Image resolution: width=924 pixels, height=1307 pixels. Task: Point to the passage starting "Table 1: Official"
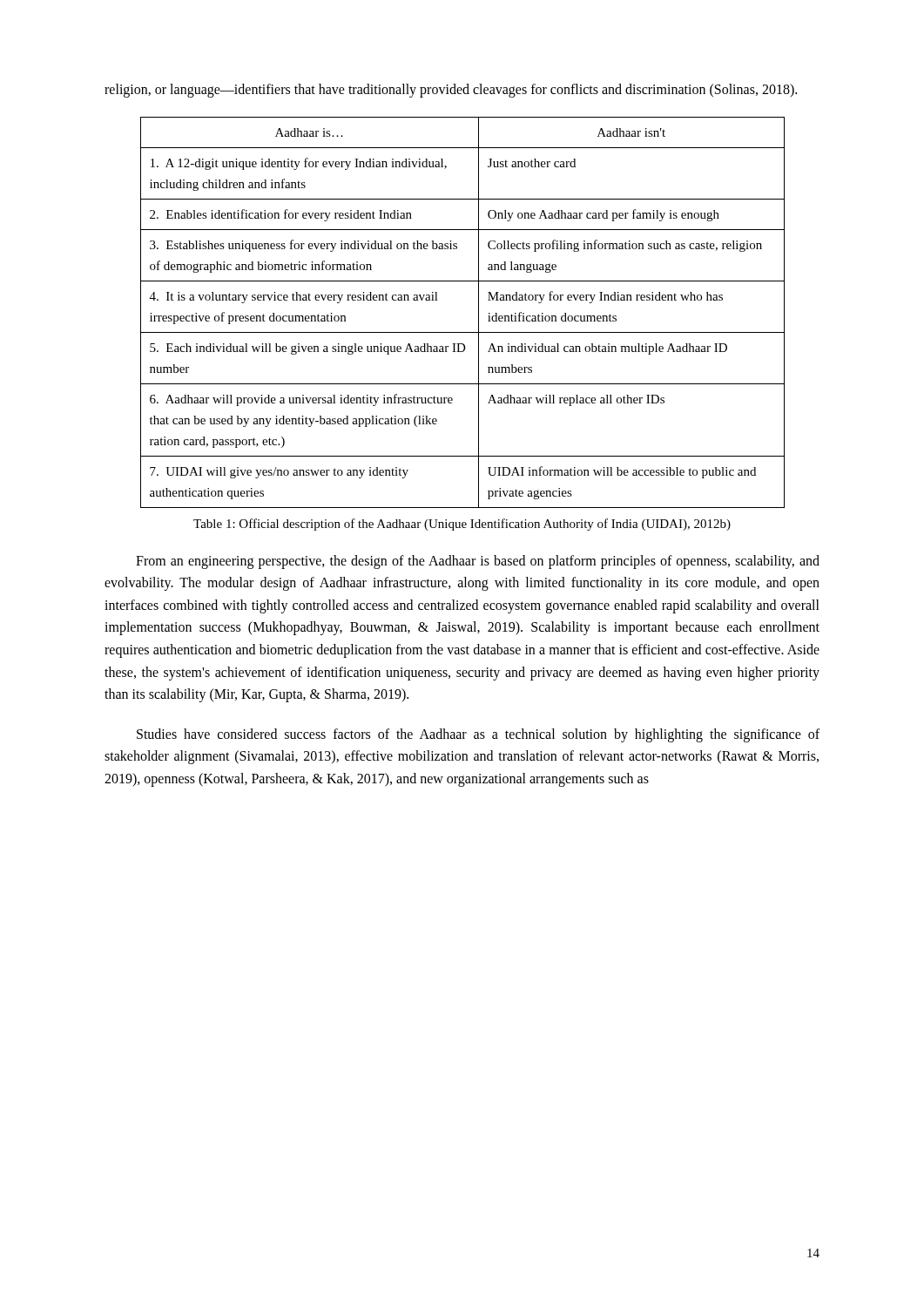pyautogui.click(x=462, y=523)
